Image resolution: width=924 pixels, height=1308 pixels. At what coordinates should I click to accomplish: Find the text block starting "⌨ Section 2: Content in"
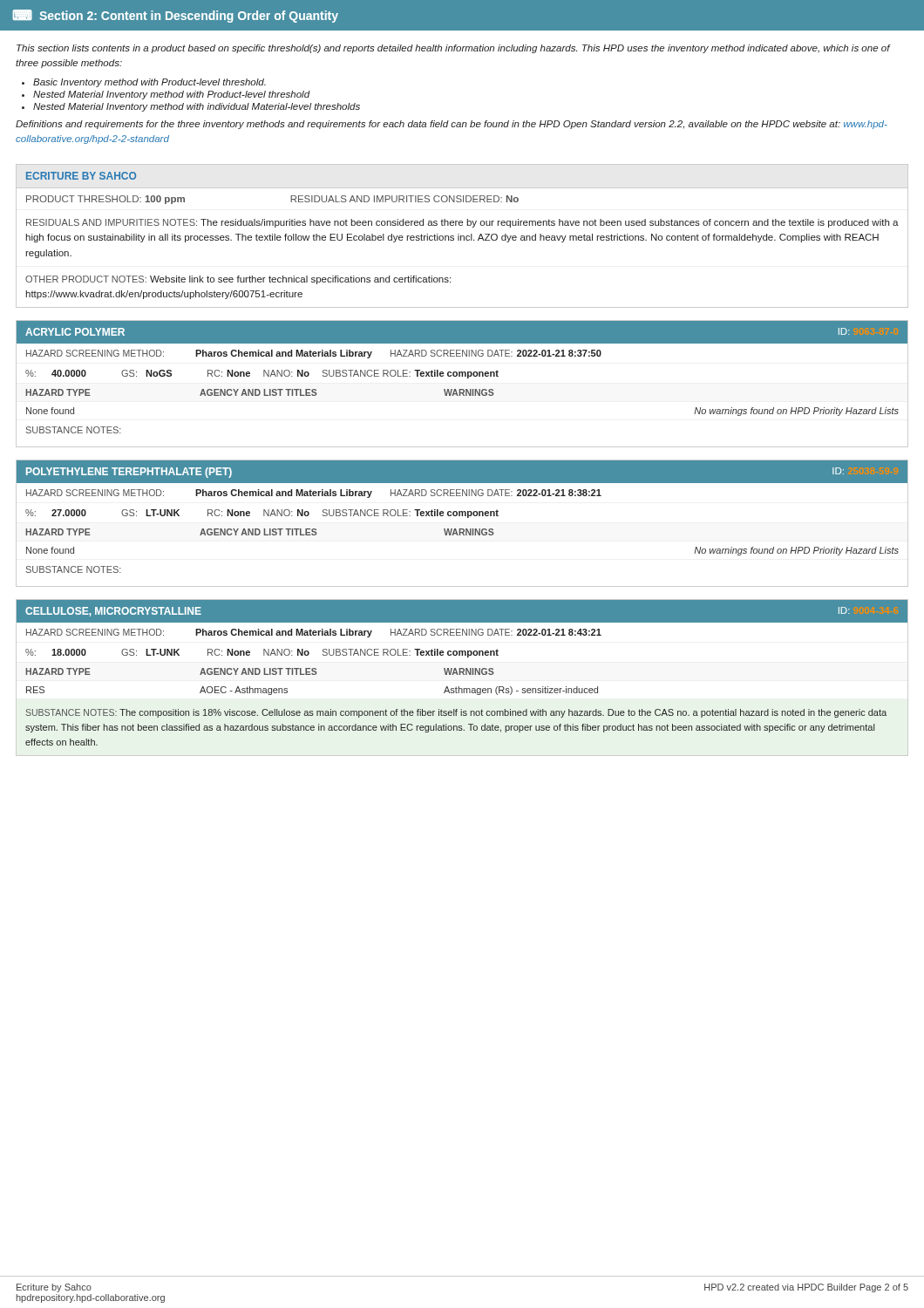[175, 15]
